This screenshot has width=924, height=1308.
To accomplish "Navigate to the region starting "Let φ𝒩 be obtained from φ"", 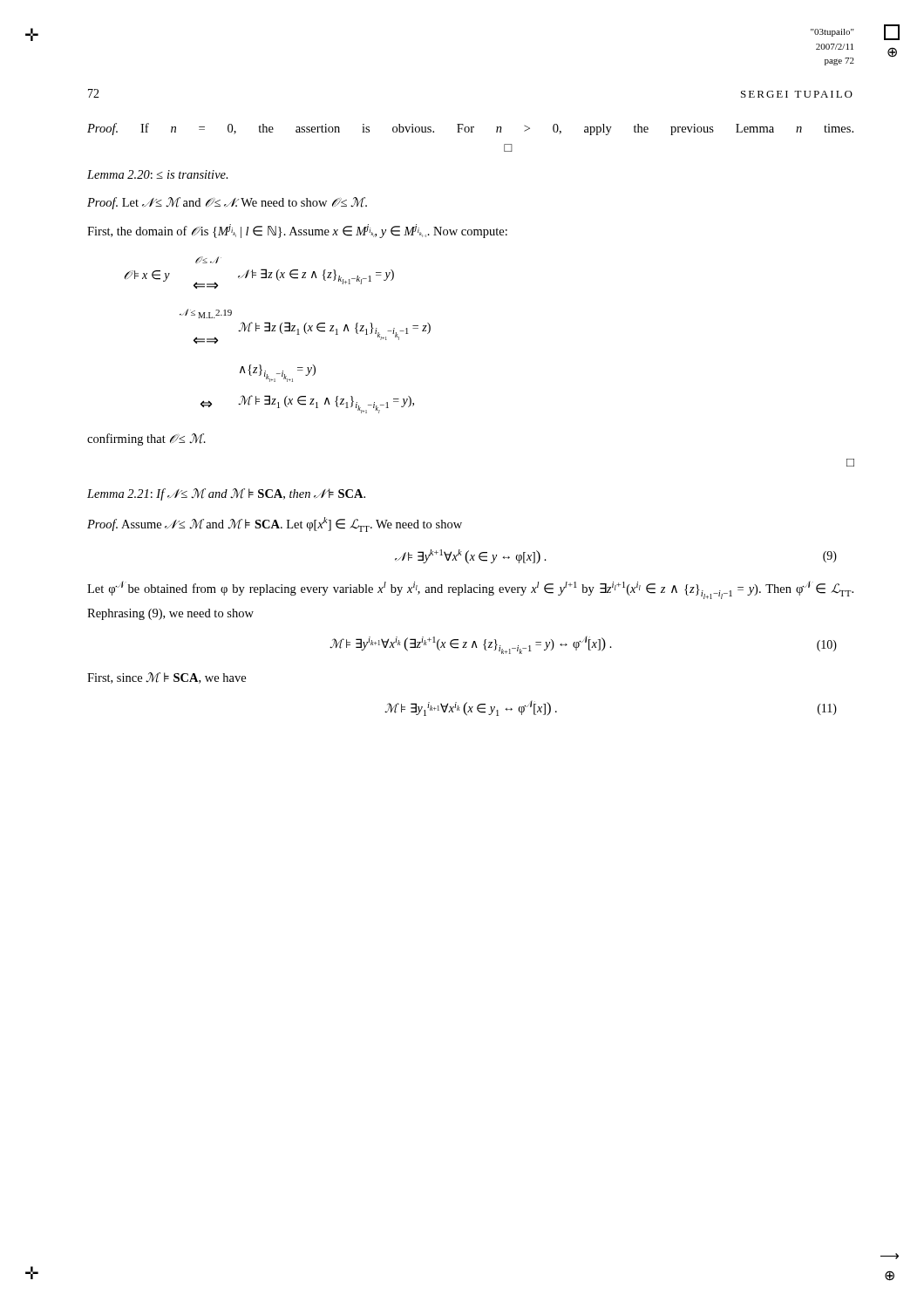I will tap(471, 599).
